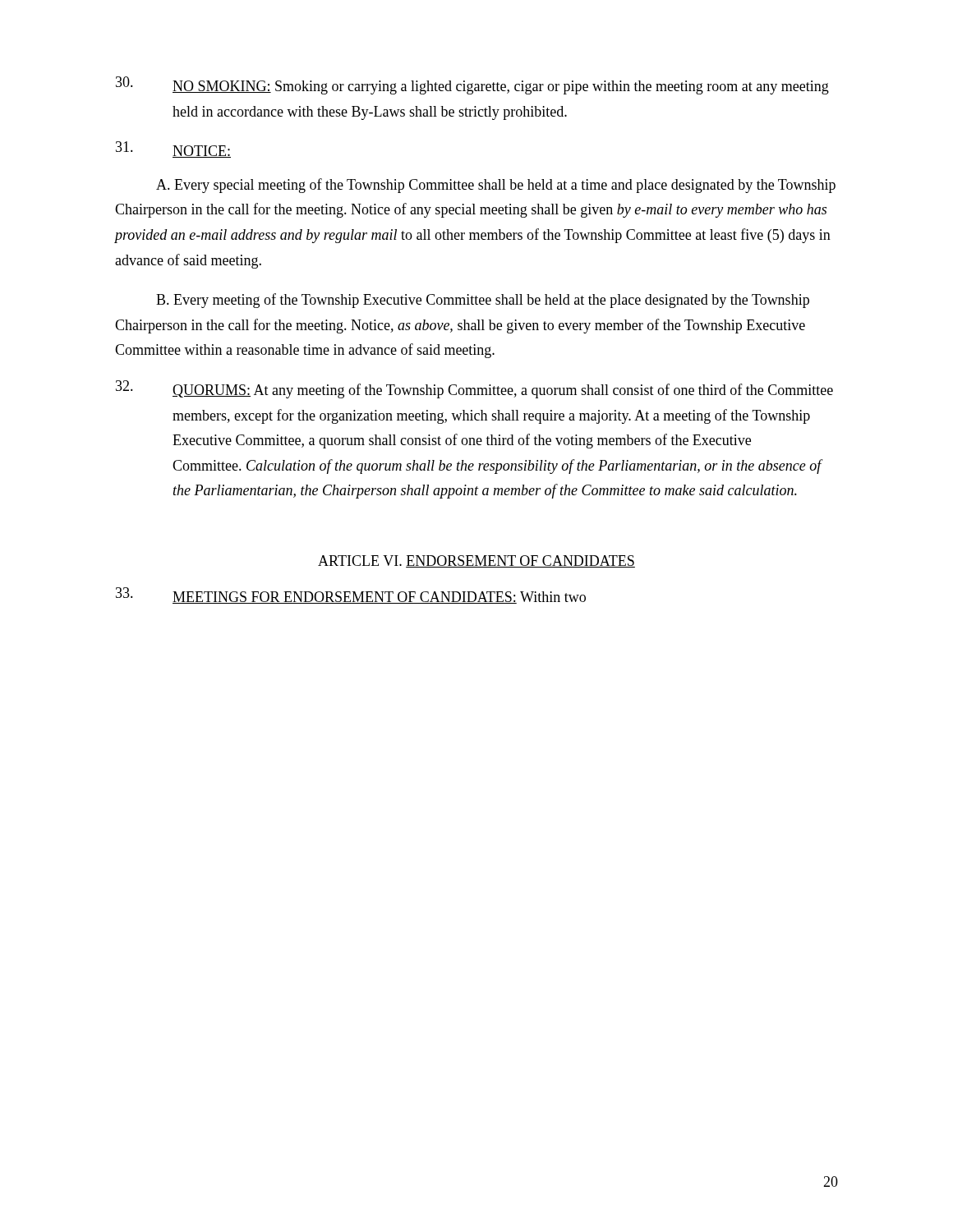
Task: Click on the section header with the text "ARTICLE VI. ENDORSEMENT OF CANDIDATES"
Action: tap(476, 561)
